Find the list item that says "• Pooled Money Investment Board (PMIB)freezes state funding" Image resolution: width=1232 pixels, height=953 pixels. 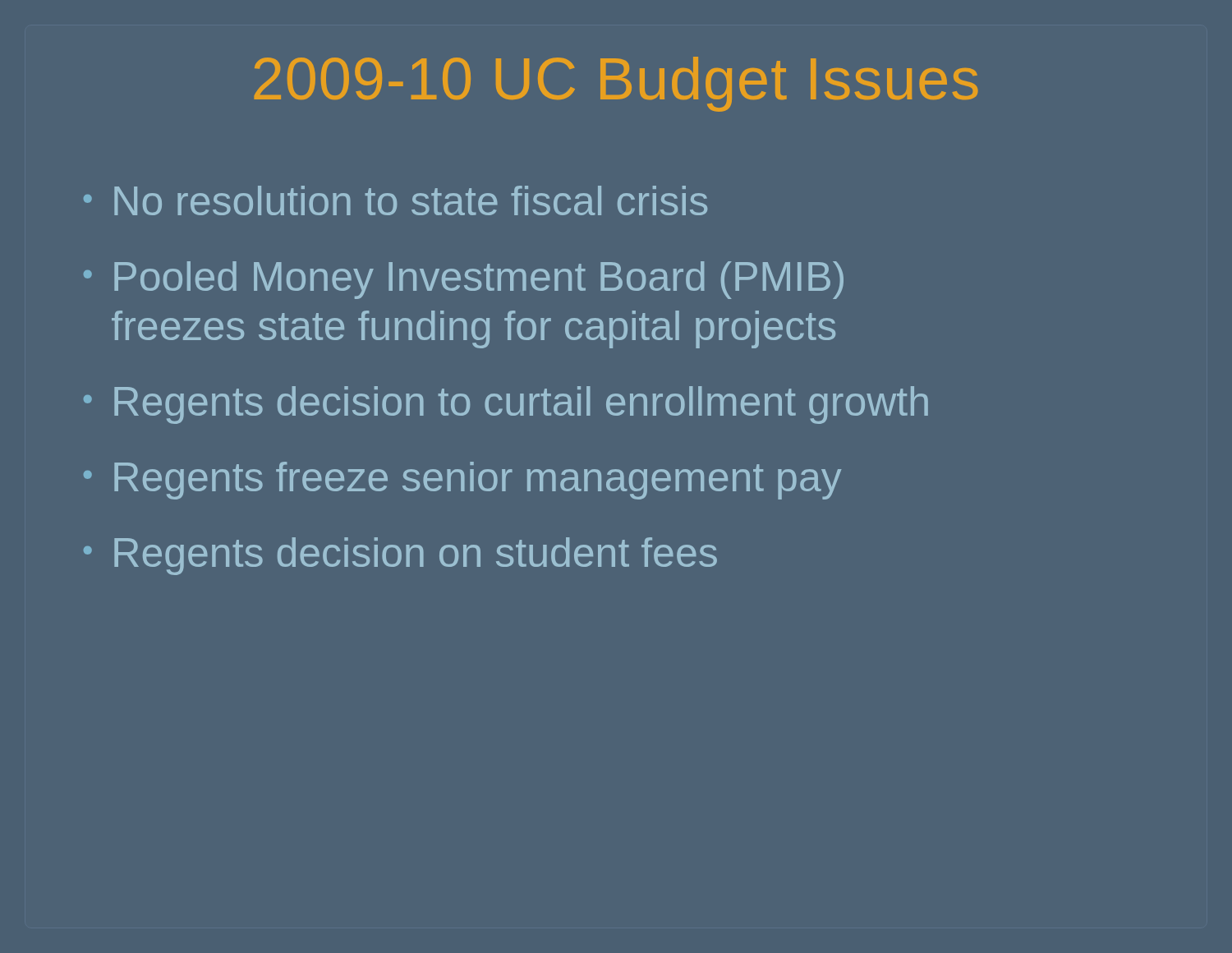(x=464, y=302)
